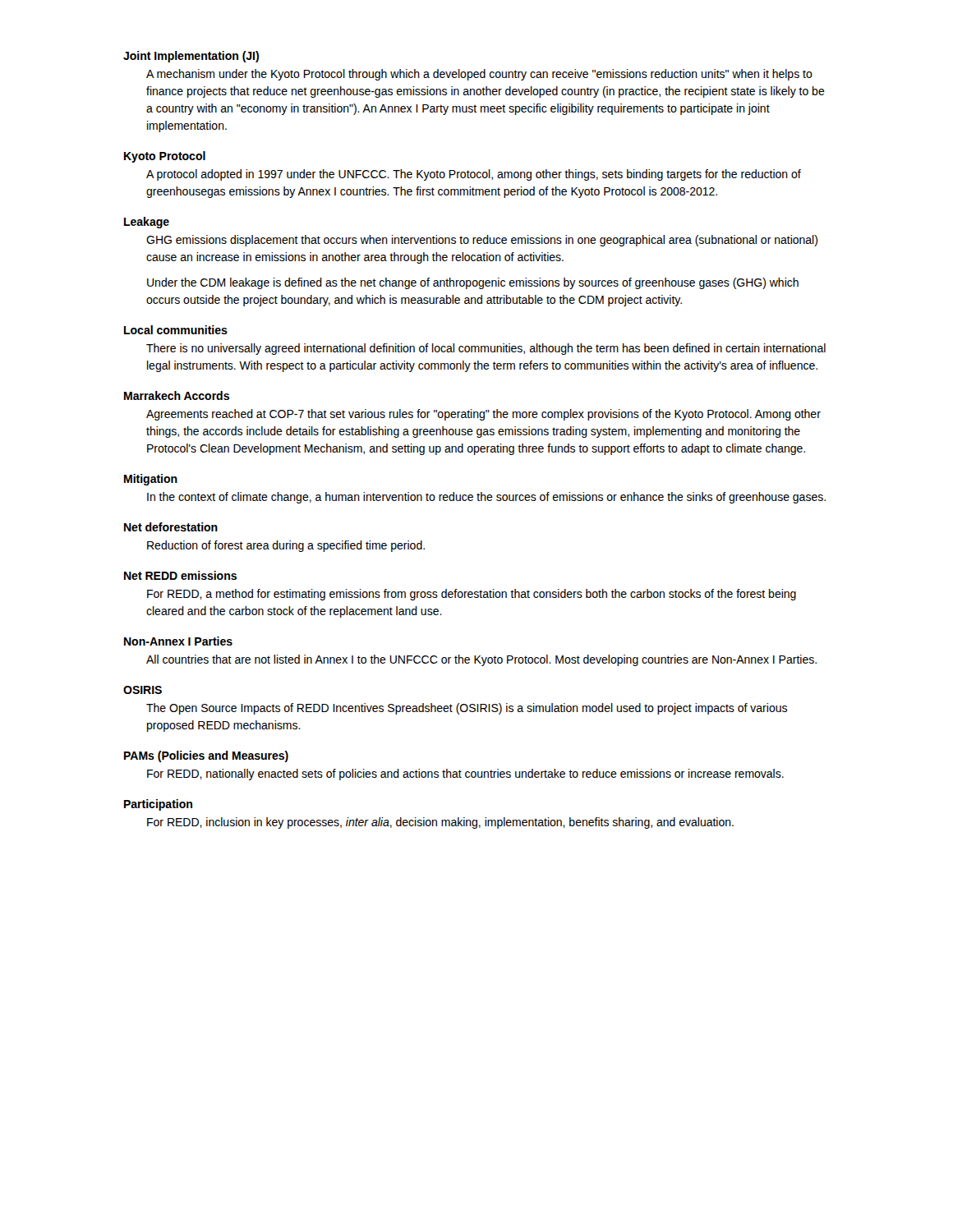Select the section header with the text "Net REDD emissions"
Image resolution: width=953 pixels, height=1232 pixels.
pyautogui.click(x=180, y=576)
